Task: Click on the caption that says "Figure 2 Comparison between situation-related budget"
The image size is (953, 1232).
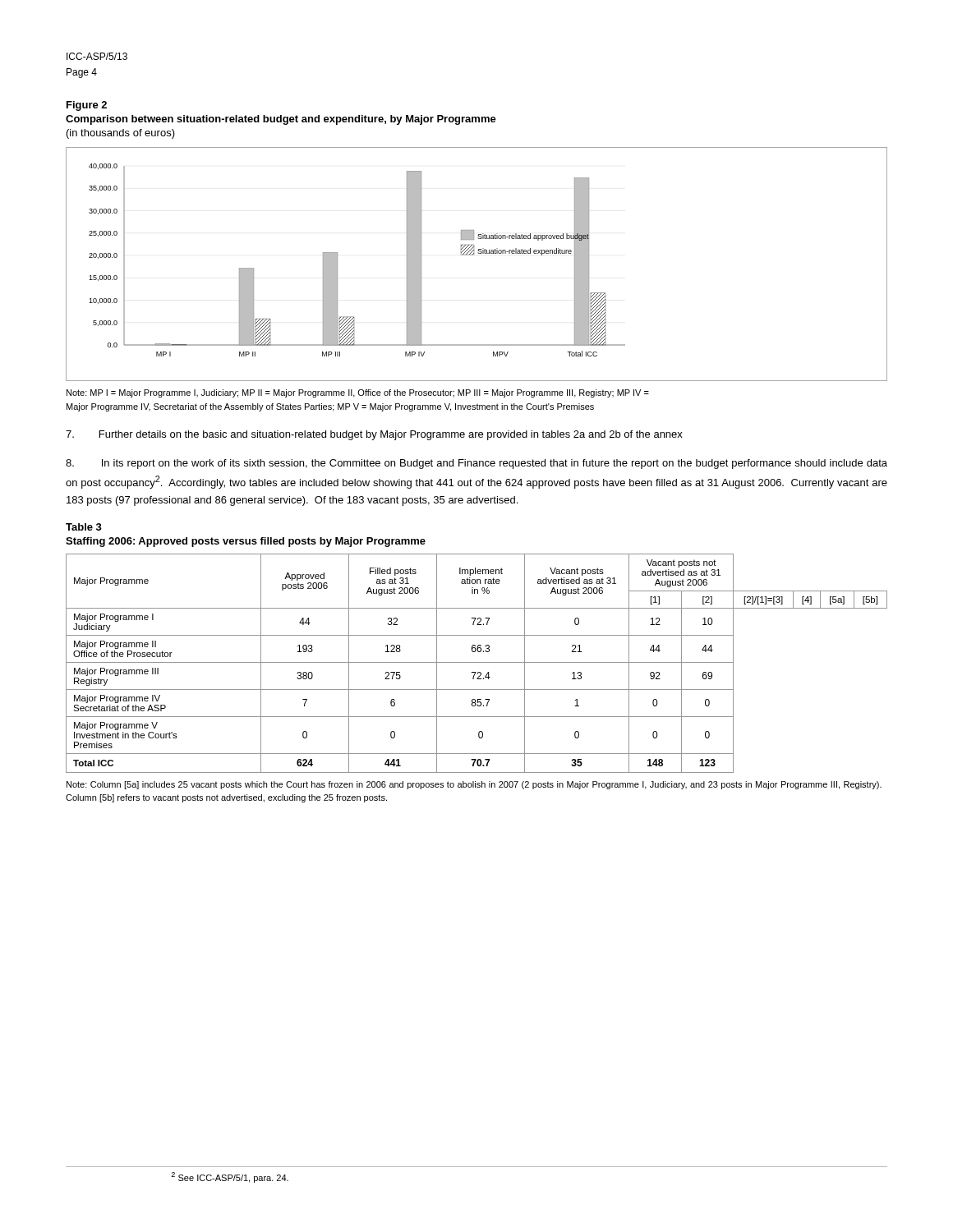Action: [x=476, y=119]
